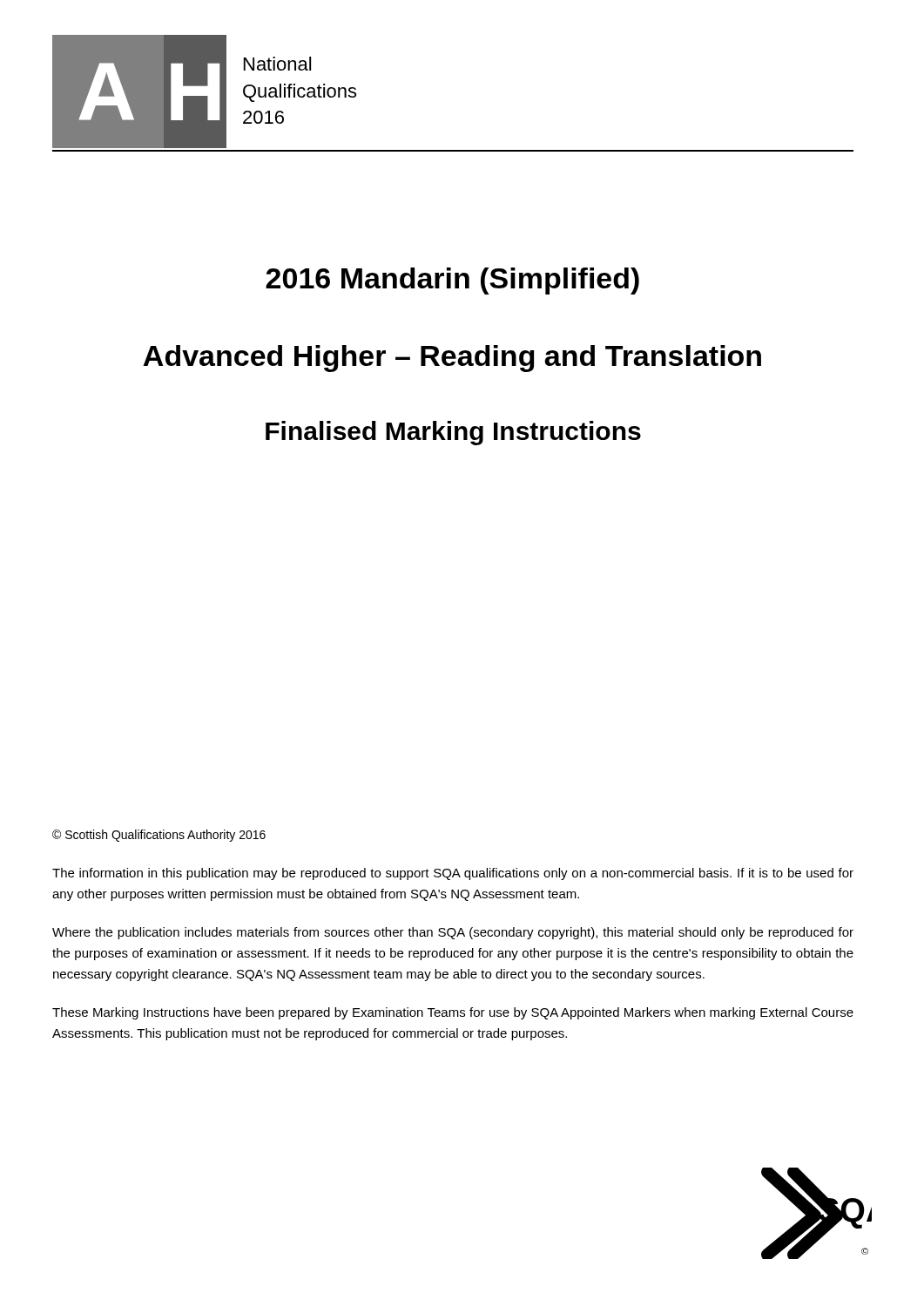Find the text block with the text "The information in this publication may be reproduced"
The width and height of the screenshot is (924, 1307).
click(x=453, y=883)
